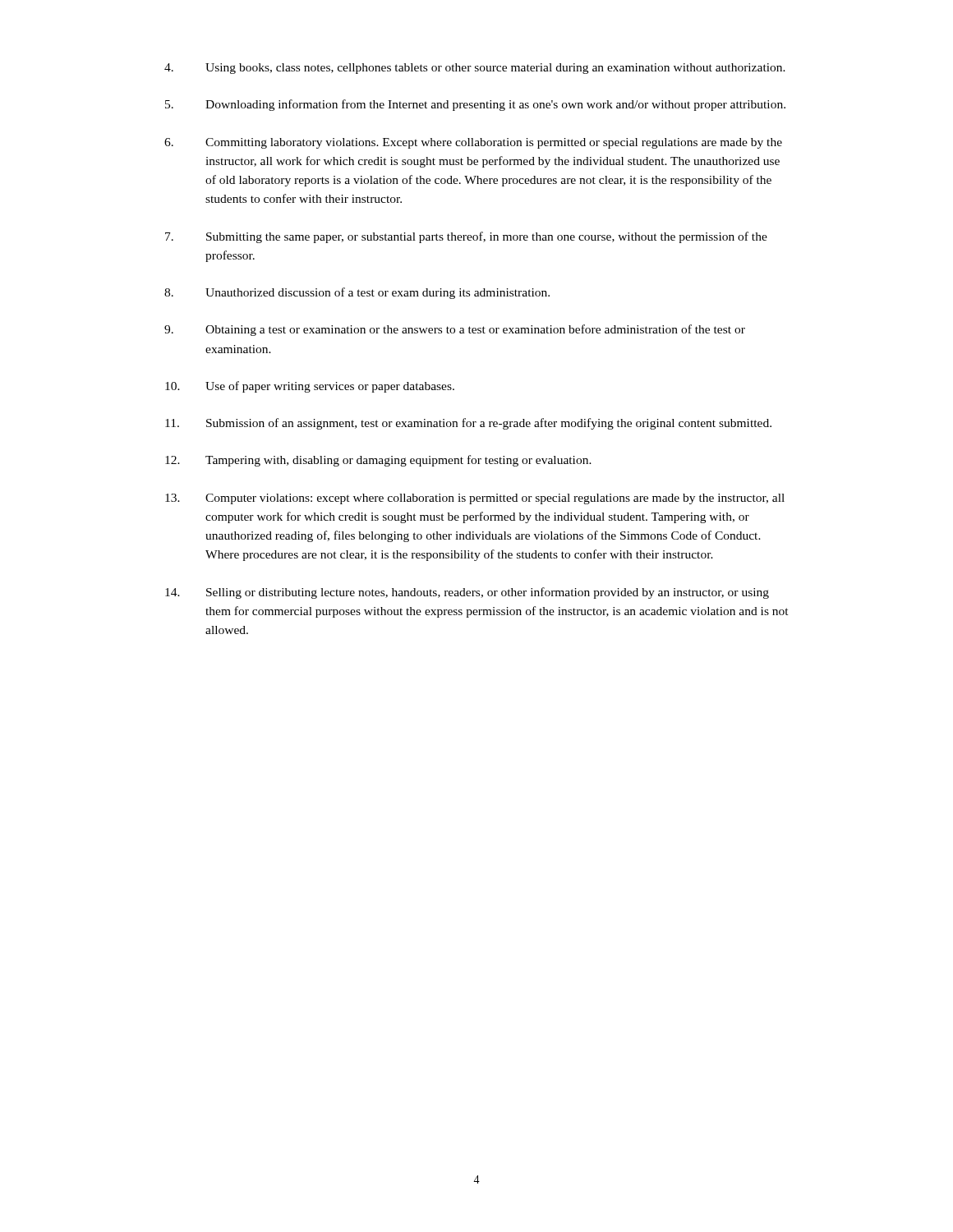The image size is (953, 1232).
Task: Locate the block starting "10. Use of paper writing services"
Action: [x=310, y=387]
